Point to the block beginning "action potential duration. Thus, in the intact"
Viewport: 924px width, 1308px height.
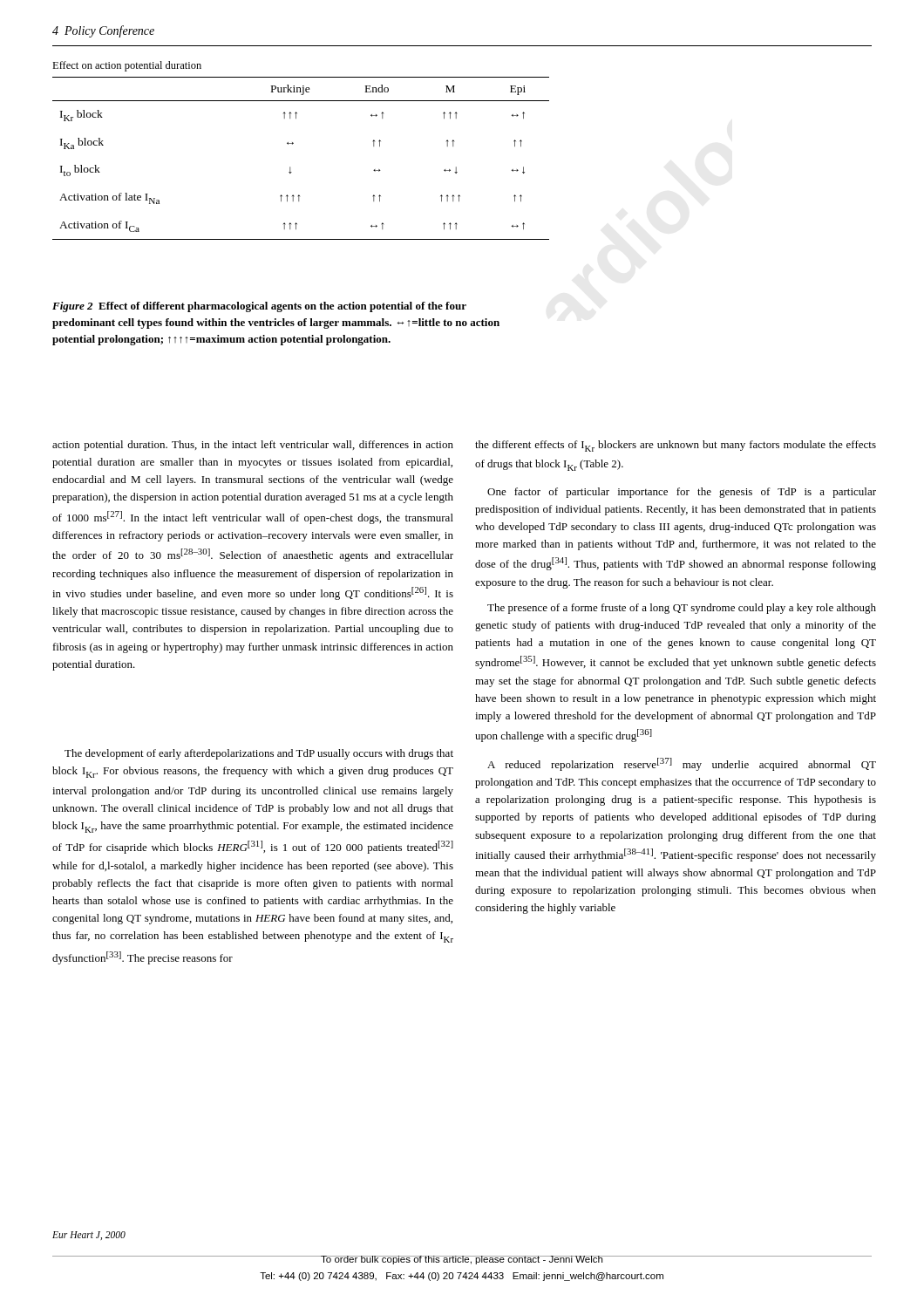(x=253, y=554)
